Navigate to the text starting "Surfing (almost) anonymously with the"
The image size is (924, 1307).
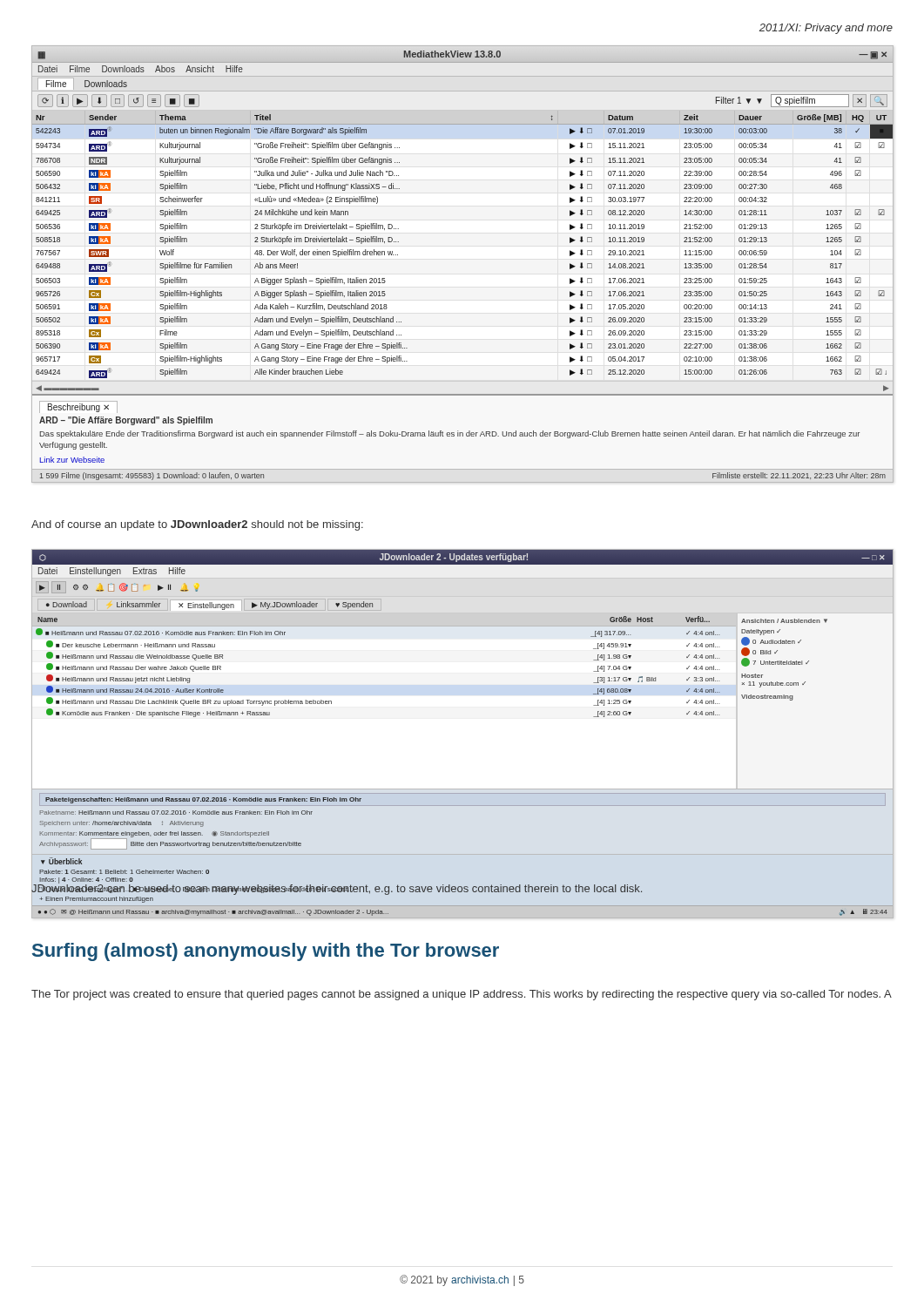click(462, 951)
